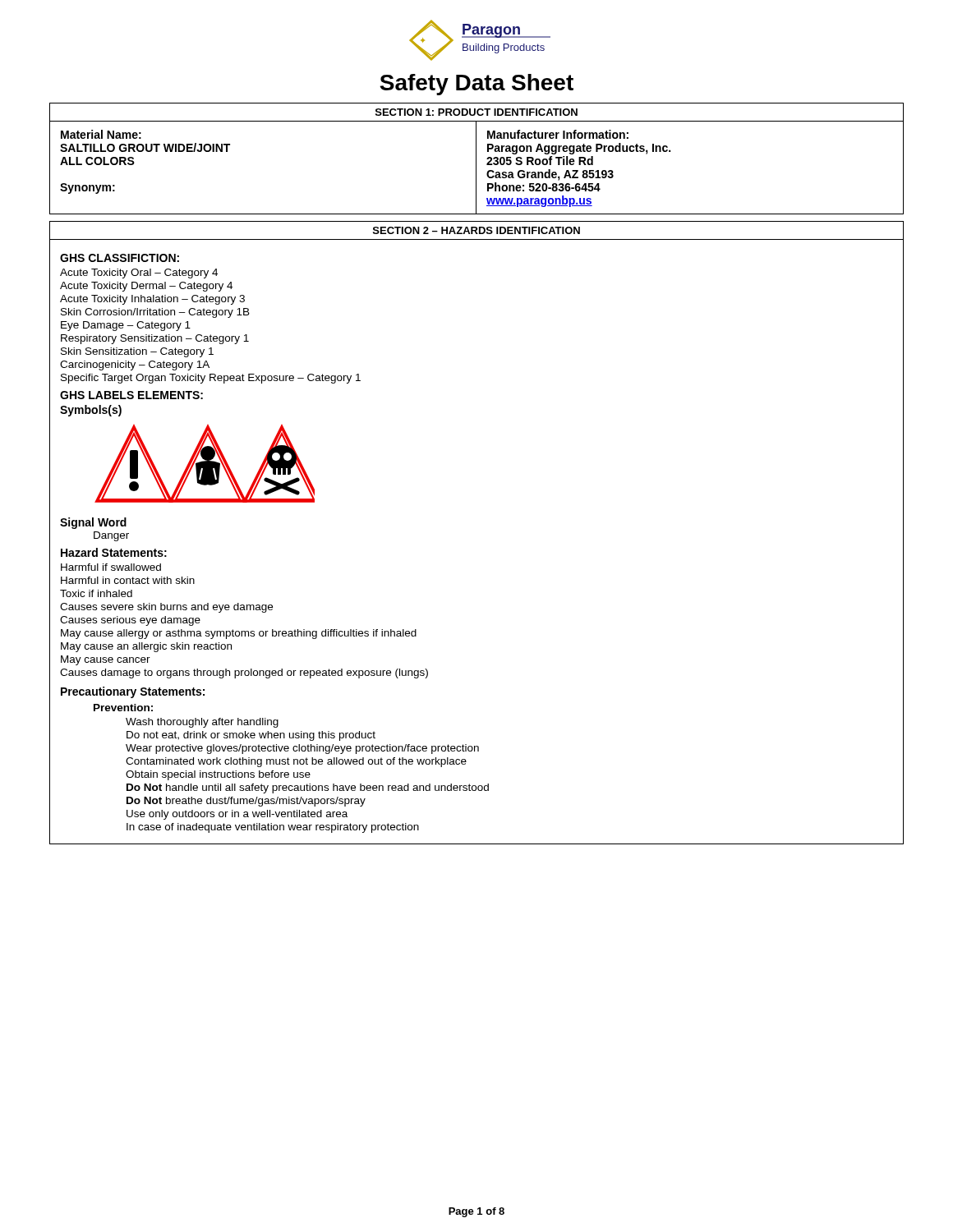Navigate to the element starting "Causes damage to organs through prolonged or repeated"

pos(244,672)
